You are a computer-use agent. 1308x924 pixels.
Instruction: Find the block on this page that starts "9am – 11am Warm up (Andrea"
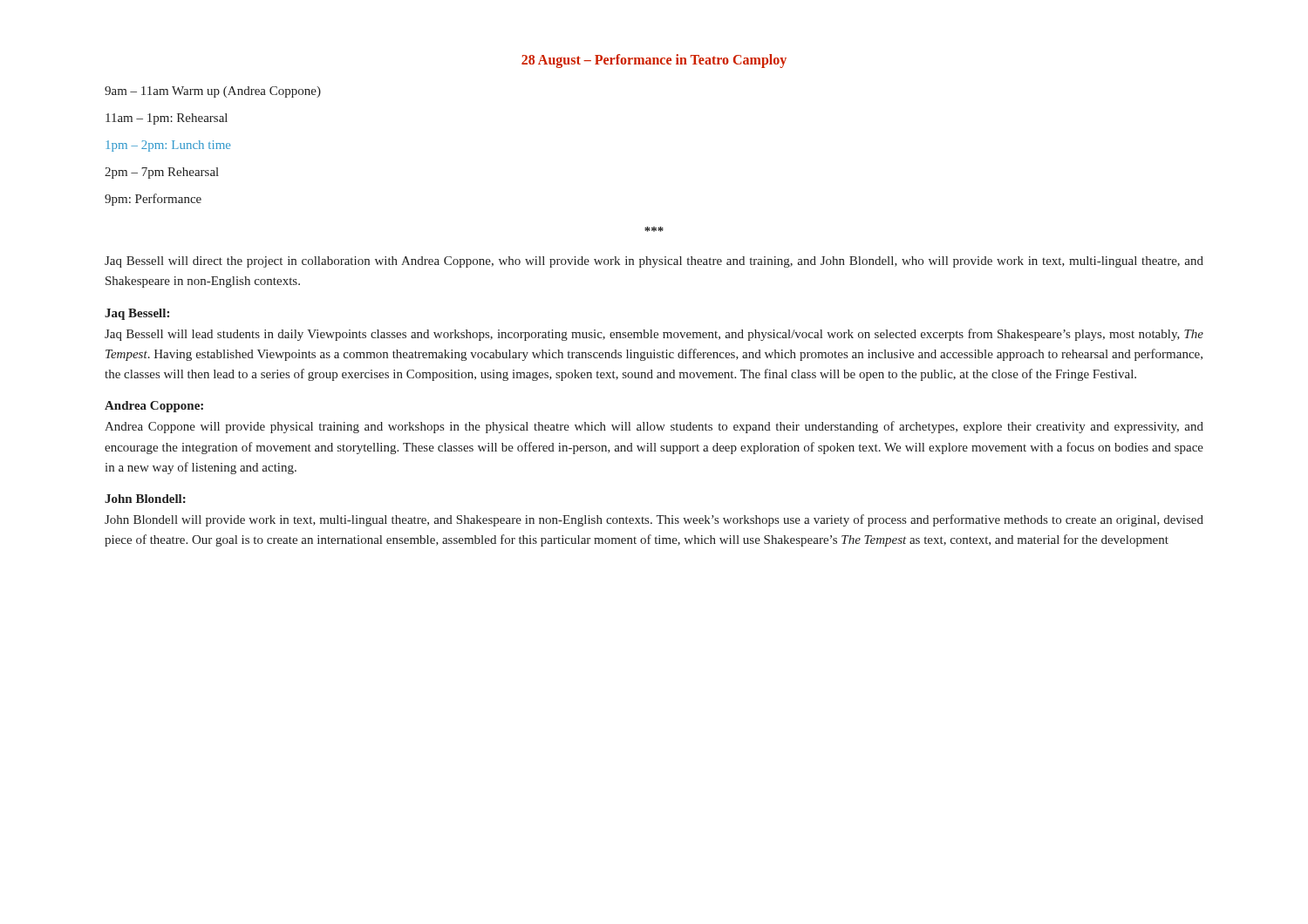213,91
